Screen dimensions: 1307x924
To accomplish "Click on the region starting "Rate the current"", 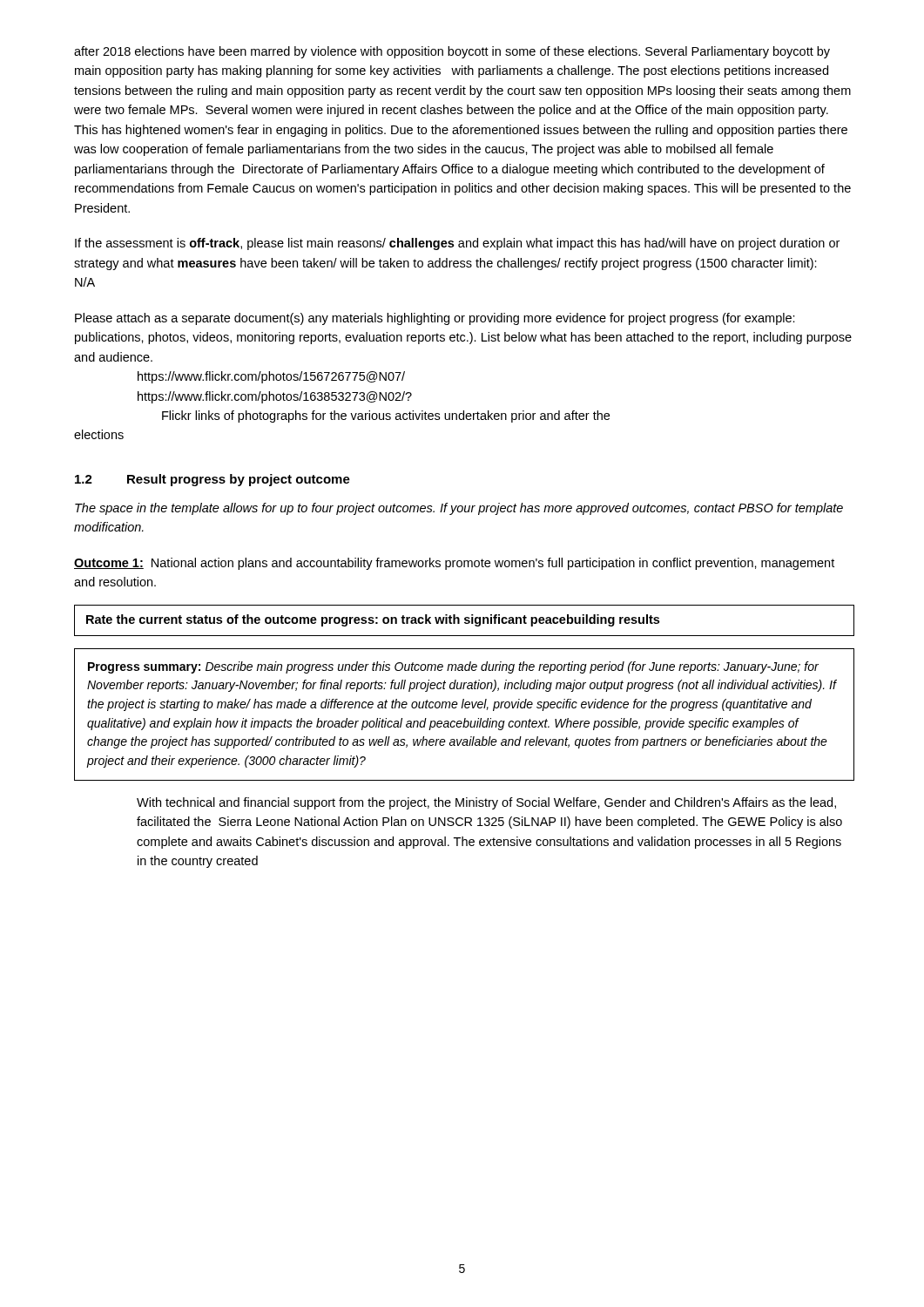I will click(x=464, y=620).
